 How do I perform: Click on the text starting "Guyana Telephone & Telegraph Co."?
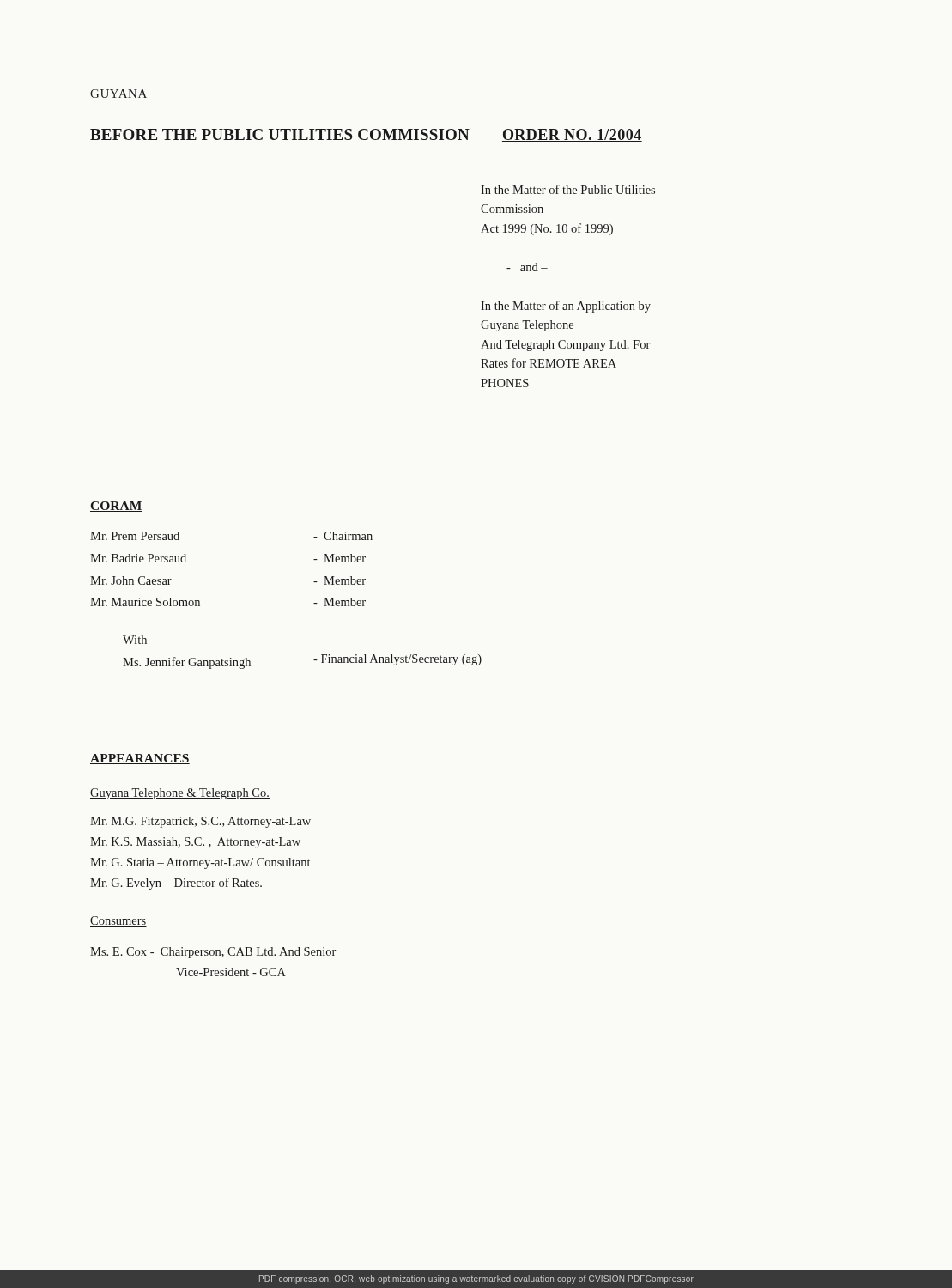tap(180, 792)
